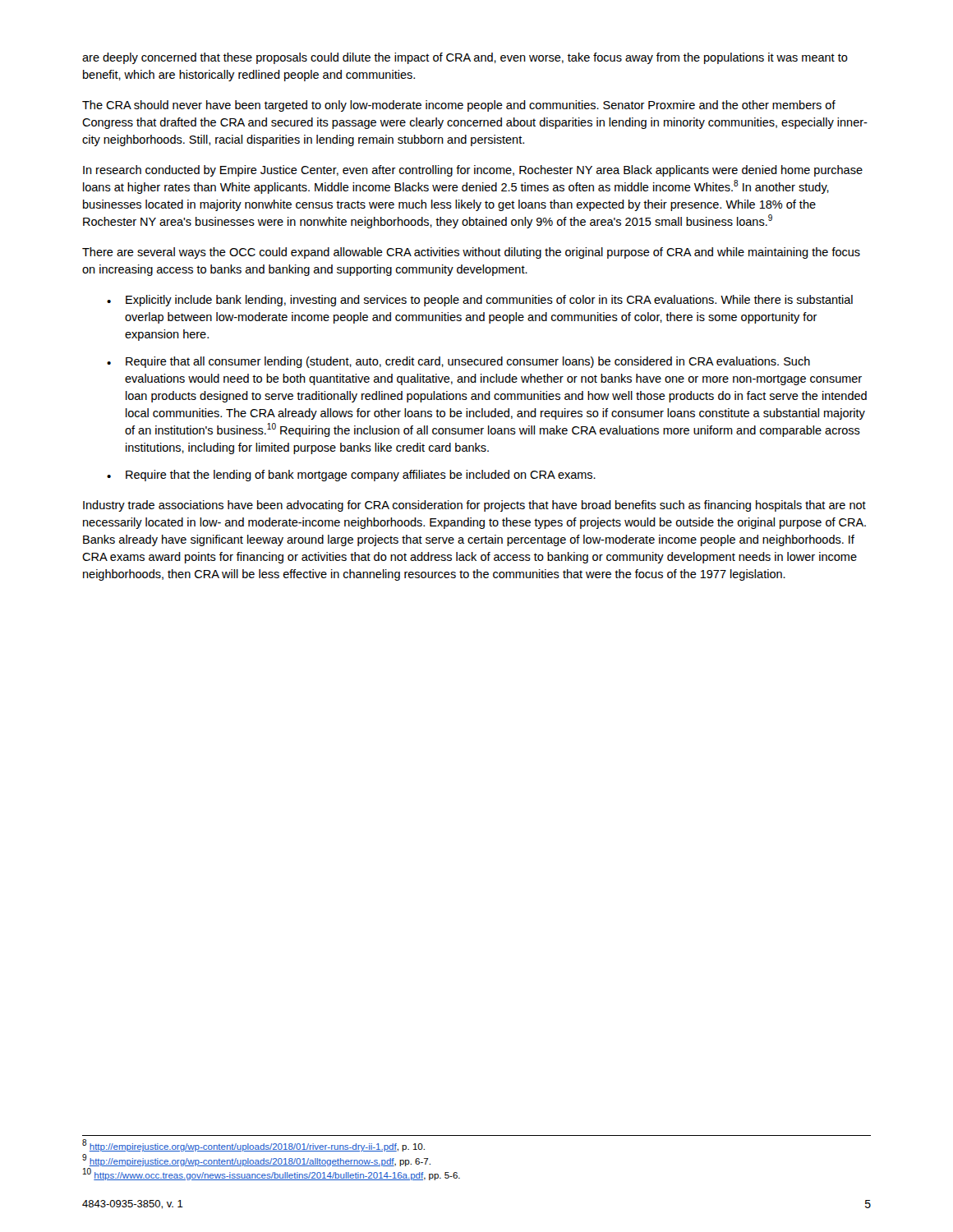Click on the text block starting "Require that all"
953x1232 pixels.
pyautogui.click(x=496, y=405)
